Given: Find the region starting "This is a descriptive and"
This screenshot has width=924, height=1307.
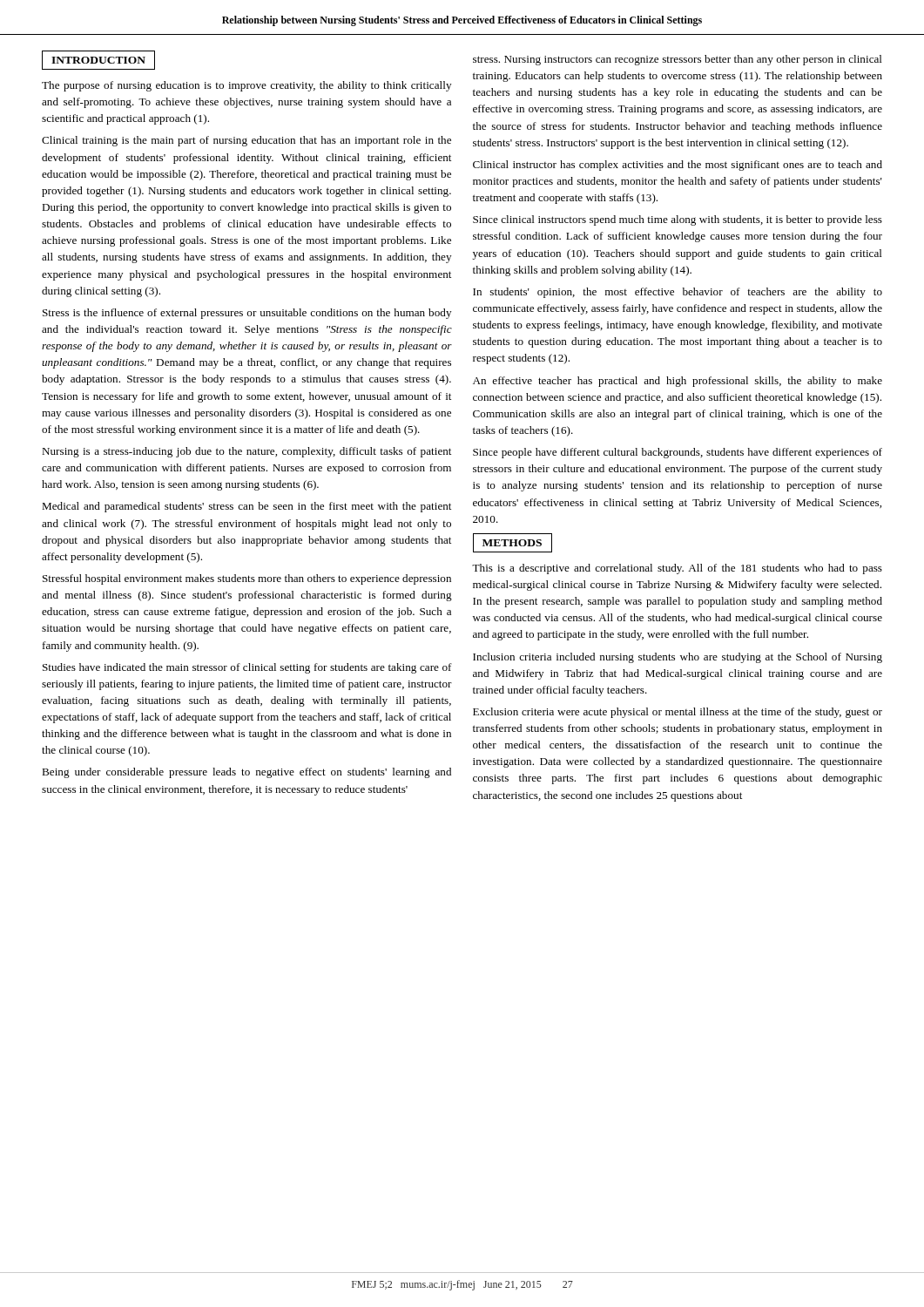Looking at the screenshot, I should point(677,681).
